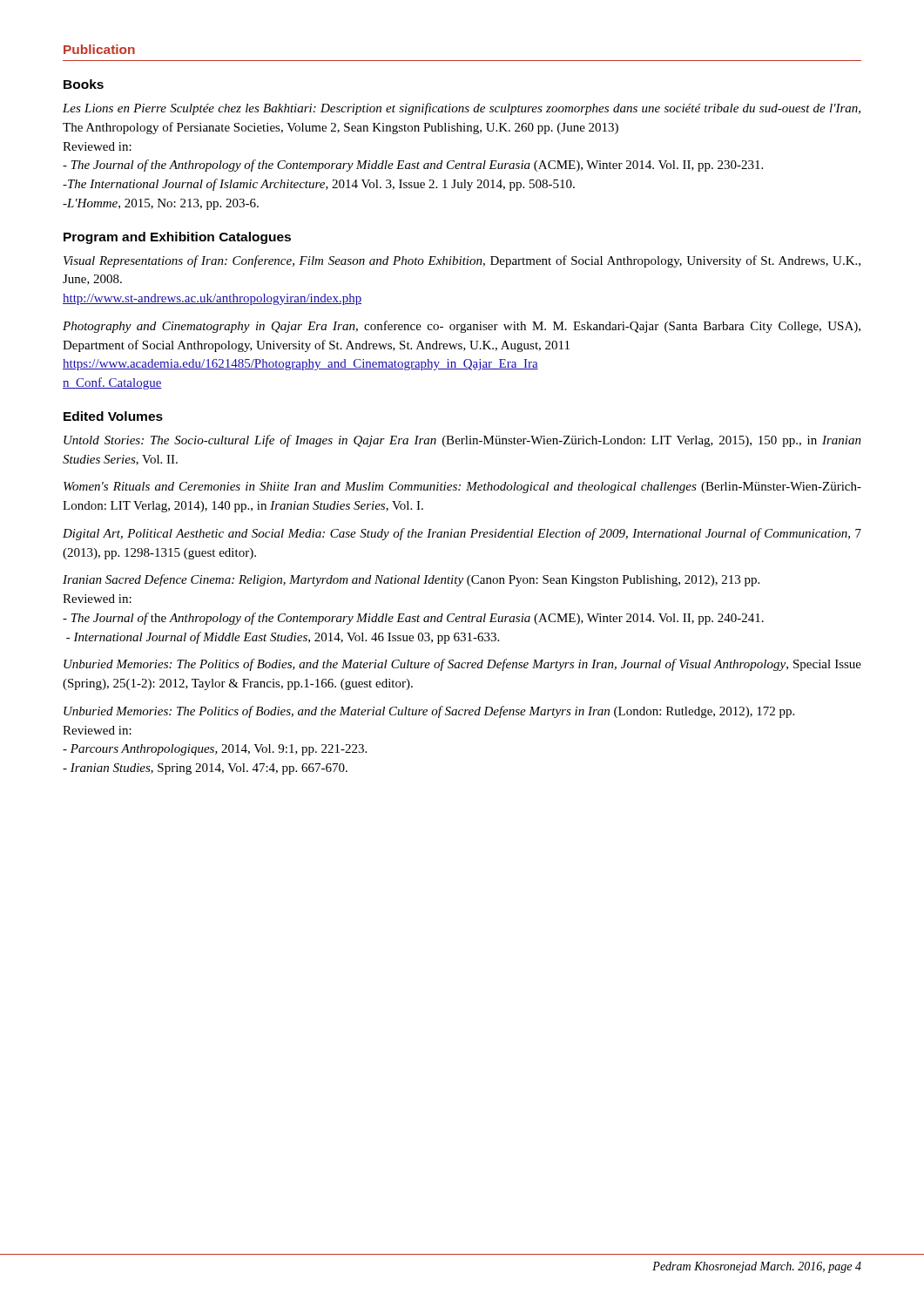Where is the passage that starts "Digital Art, Political"?
The width and height of the screenshot is (924, 1307).
[462, 543]
